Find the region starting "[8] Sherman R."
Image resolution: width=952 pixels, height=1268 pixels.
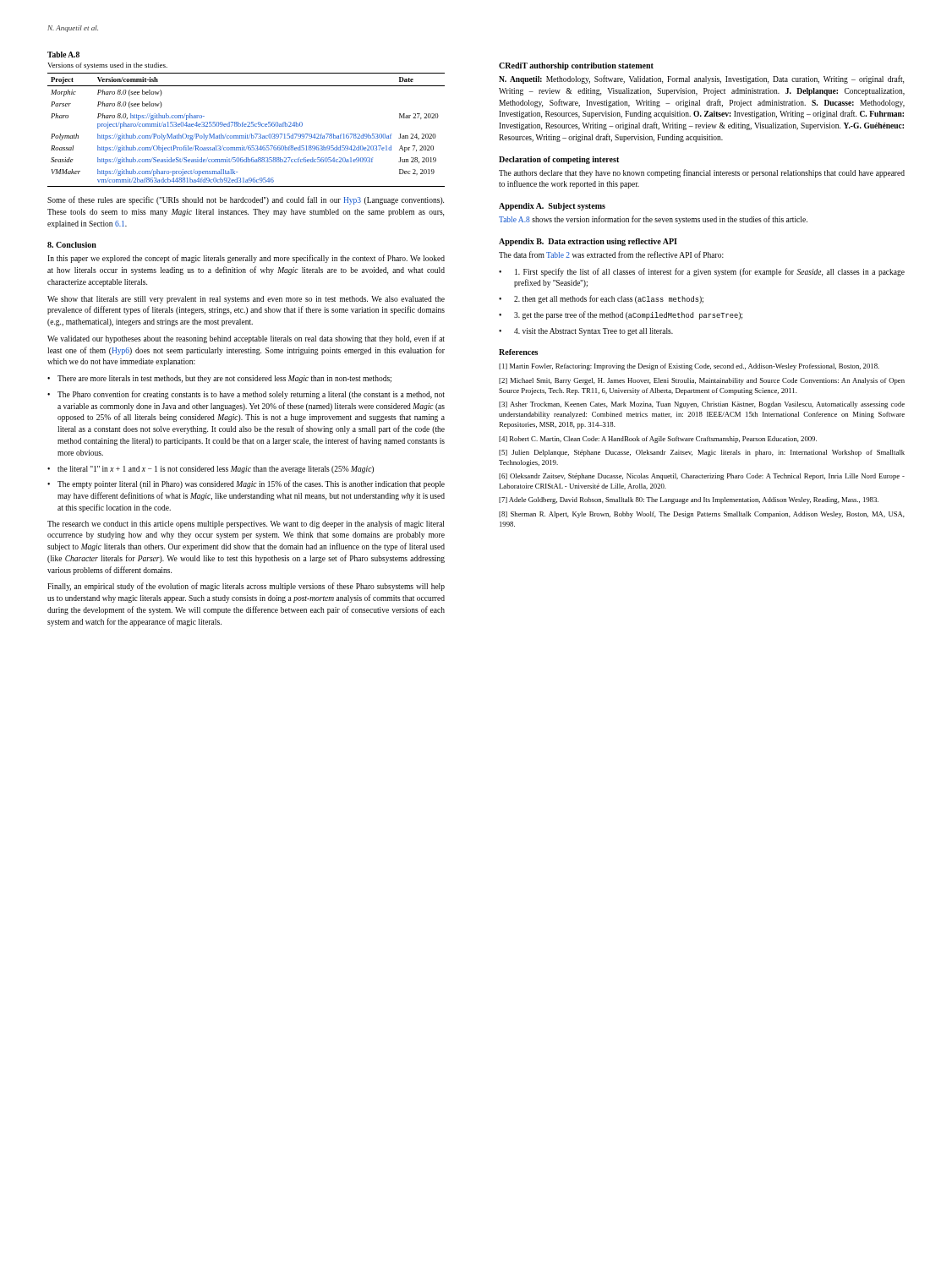(x=702, y=519)
